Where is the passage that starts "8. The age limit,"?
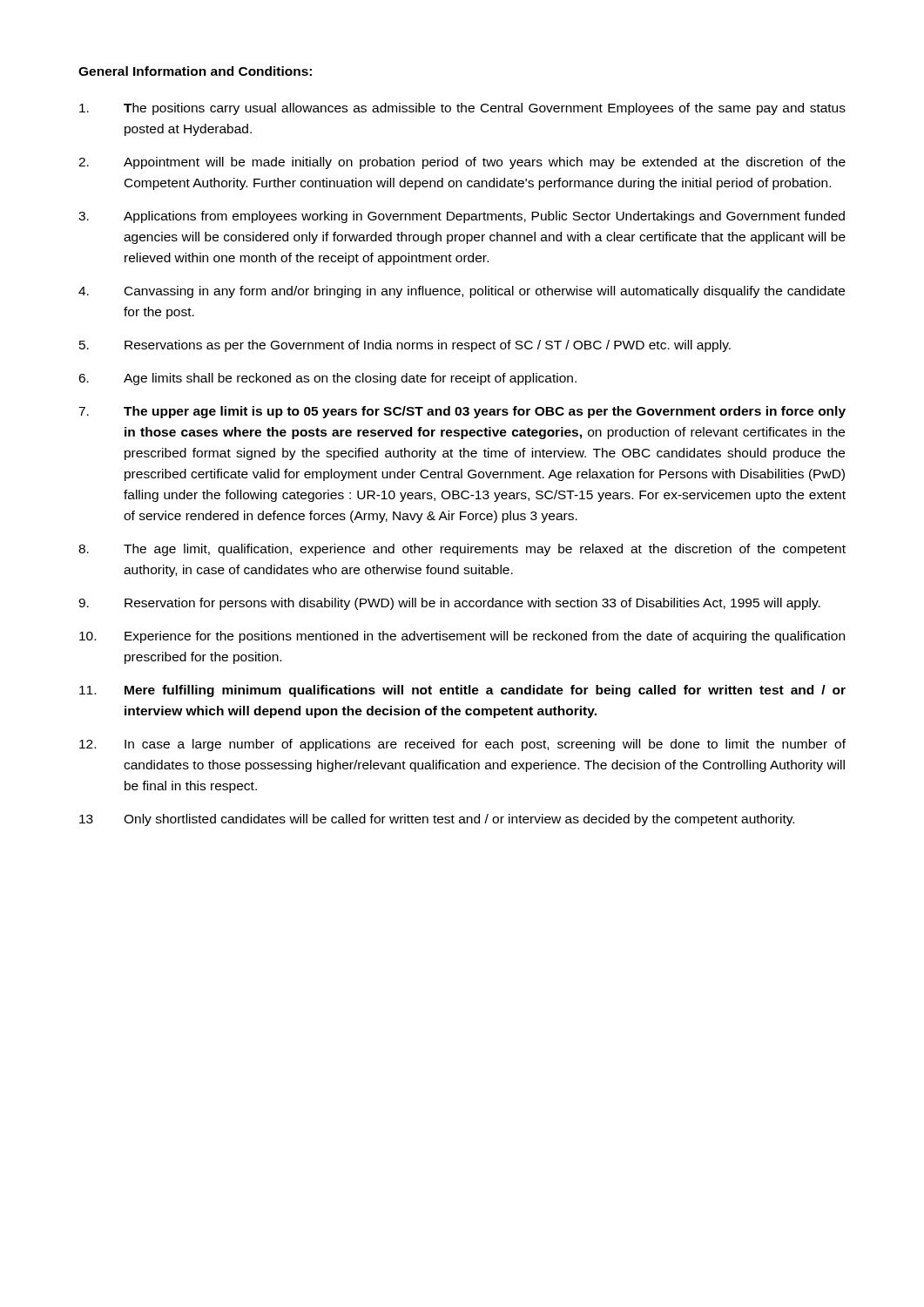 pos(462,560)
